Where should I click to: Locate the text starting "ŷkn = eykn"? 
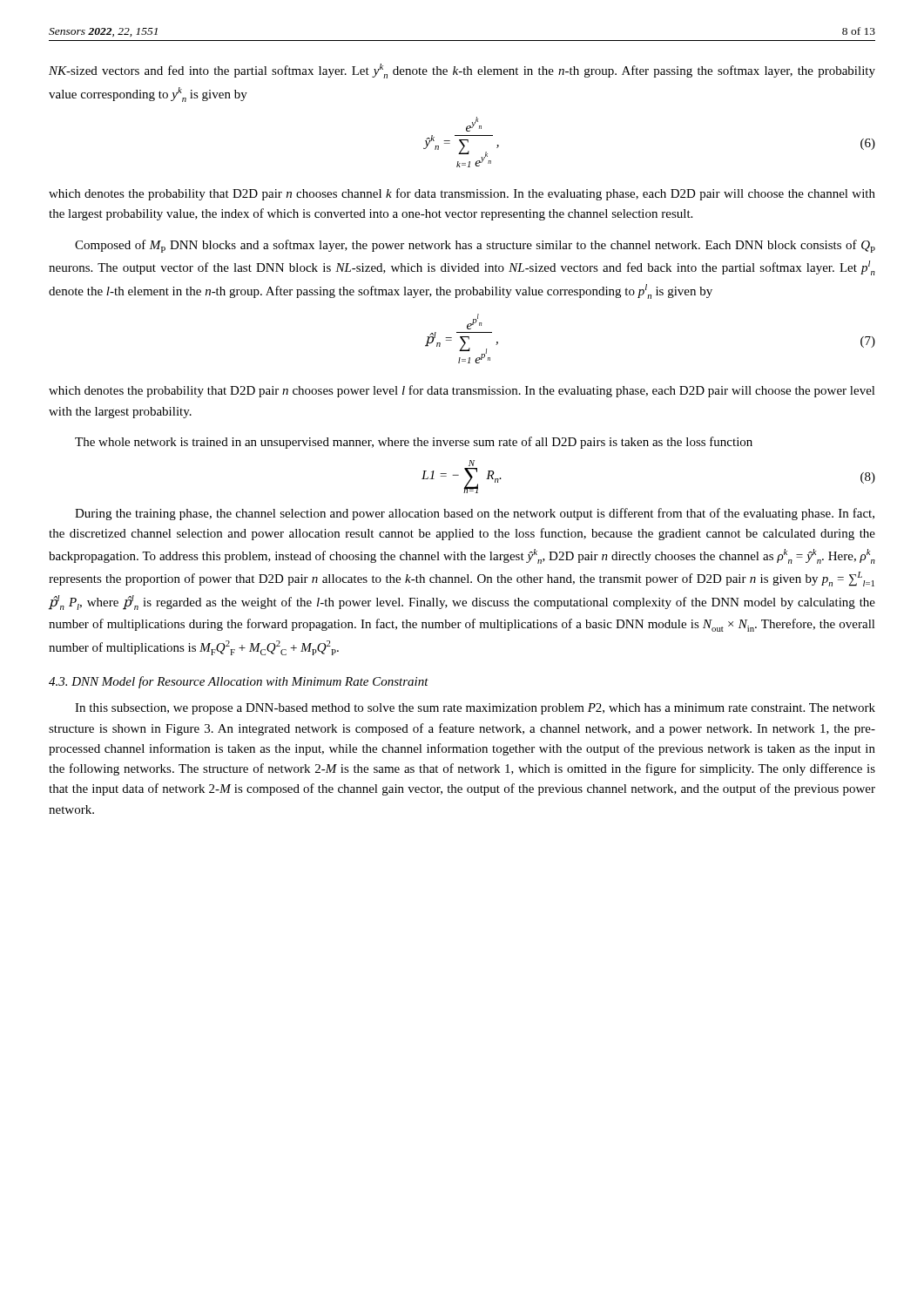[x=474, y=124]
